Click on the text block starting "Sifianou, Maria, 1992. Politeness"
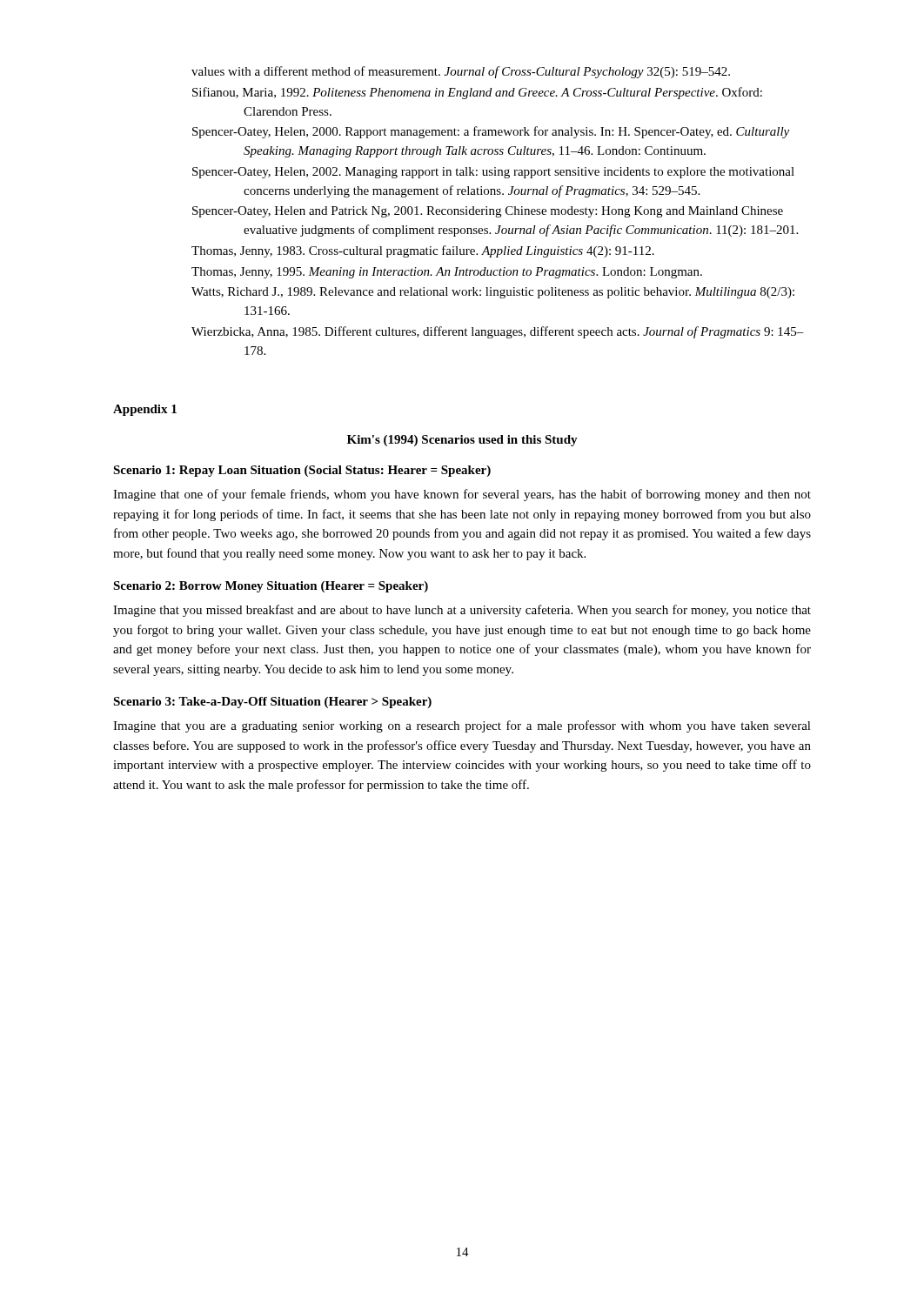The image size is (924, 1305). pos(501,102)
